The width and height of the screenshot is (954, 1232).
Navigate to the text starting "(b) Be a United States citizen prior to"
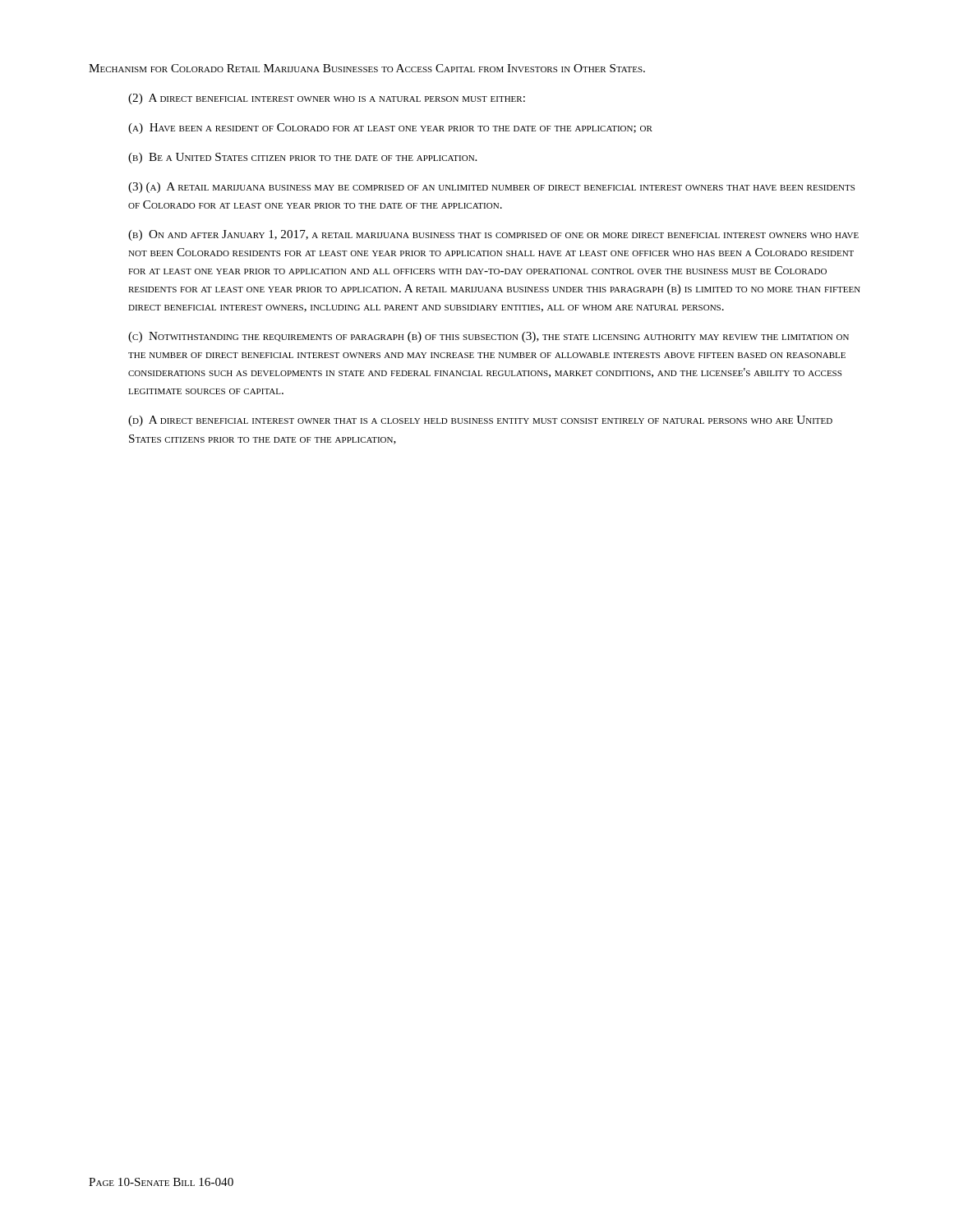click(302, 158)
